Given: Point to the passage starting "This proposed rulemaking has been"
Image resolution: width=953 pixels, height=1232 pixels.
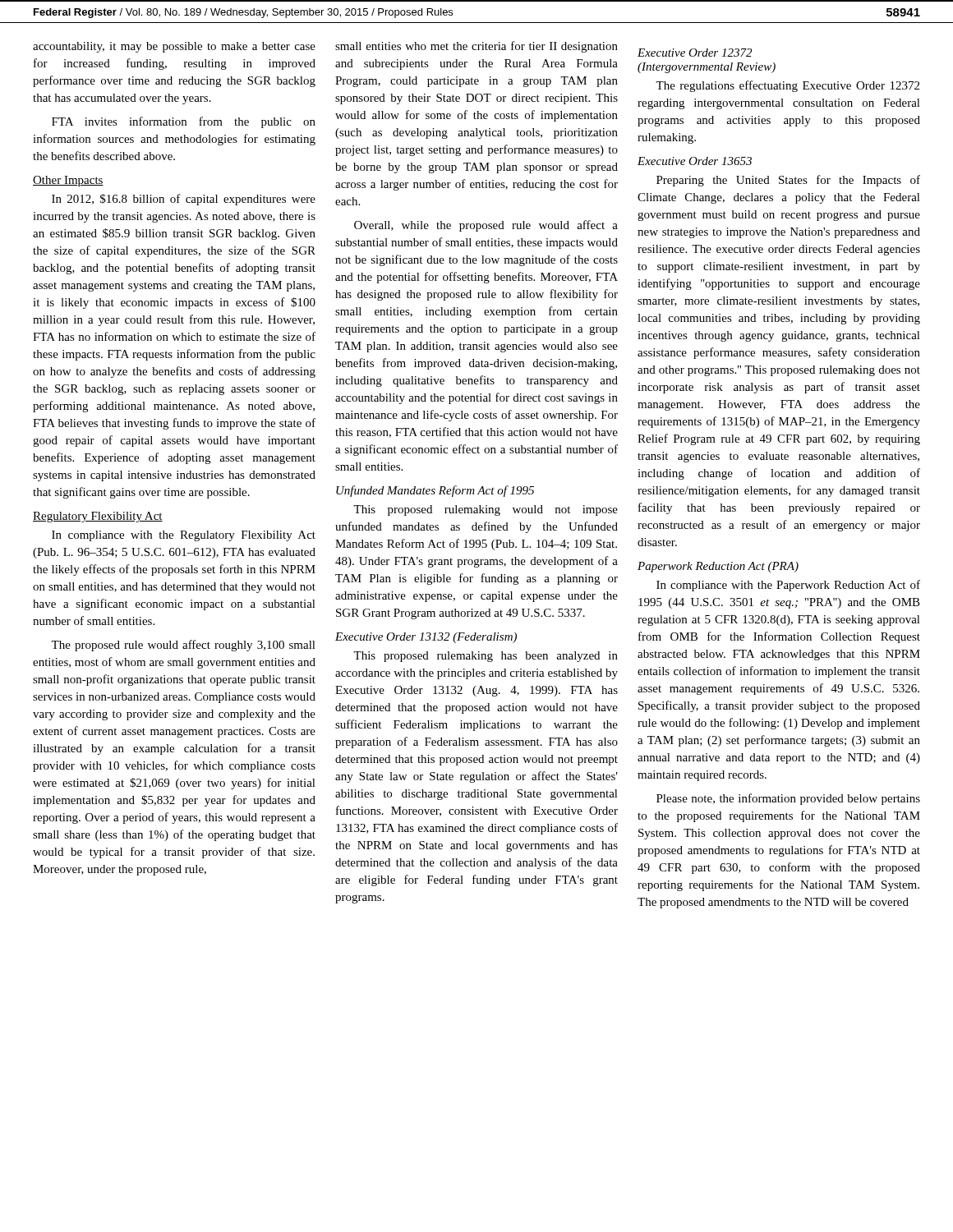Looking at the screenshot, I should [x=476, y=777].
